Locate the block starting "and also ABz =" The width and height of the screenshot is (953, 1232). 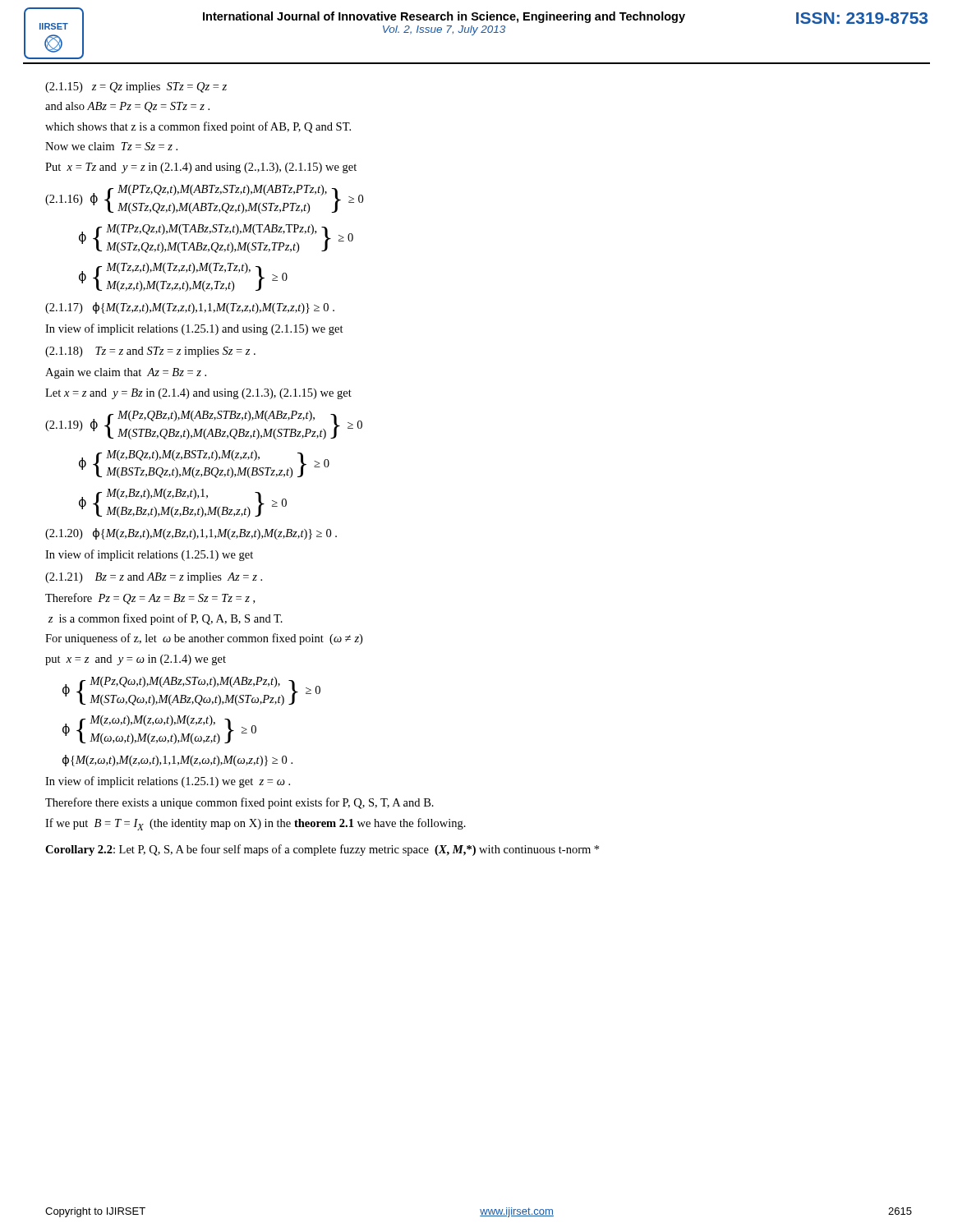[x=128, y=106]
